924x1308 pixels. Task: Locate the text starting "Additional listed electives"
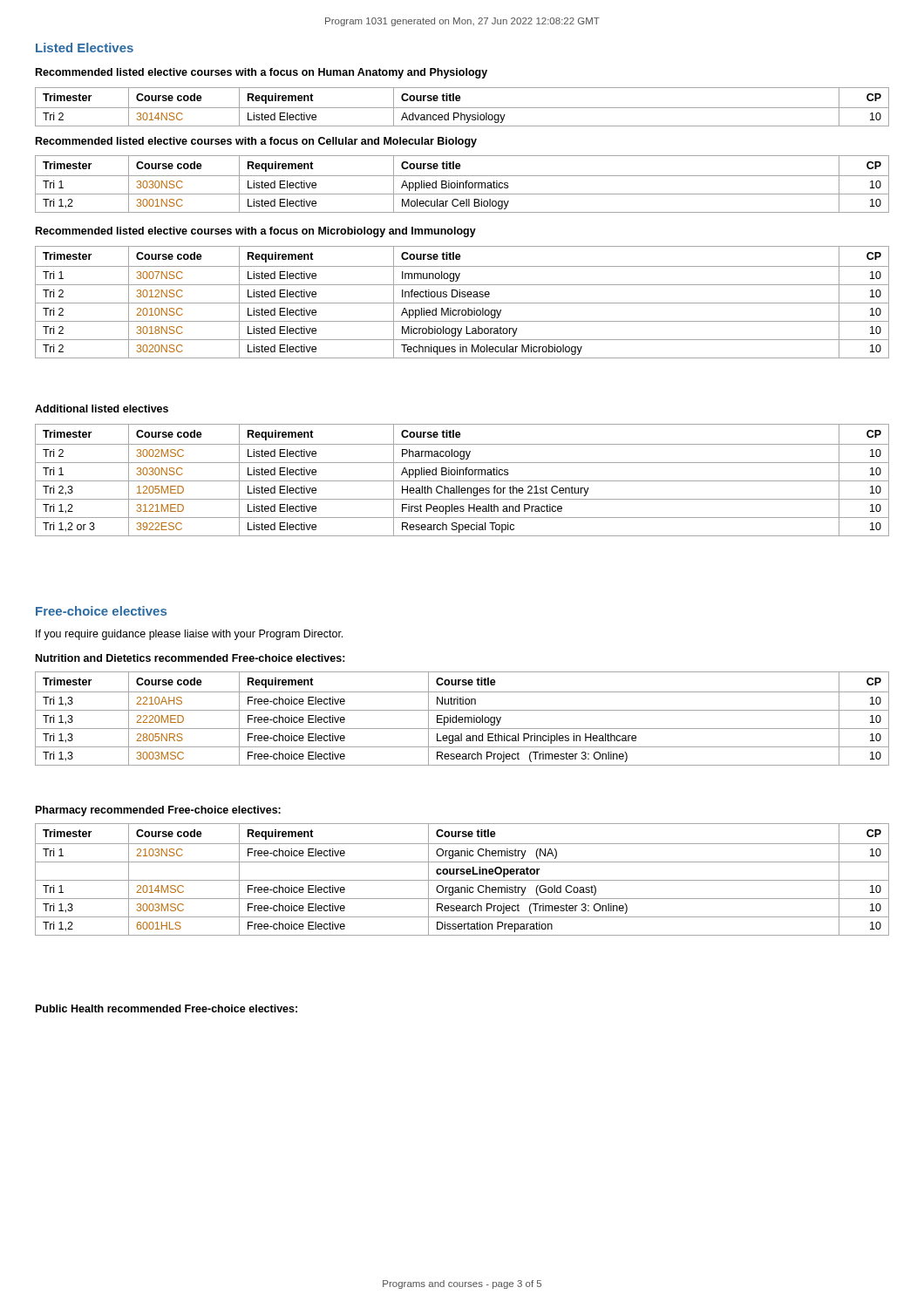pyautogui.click(x=102, y=409)
